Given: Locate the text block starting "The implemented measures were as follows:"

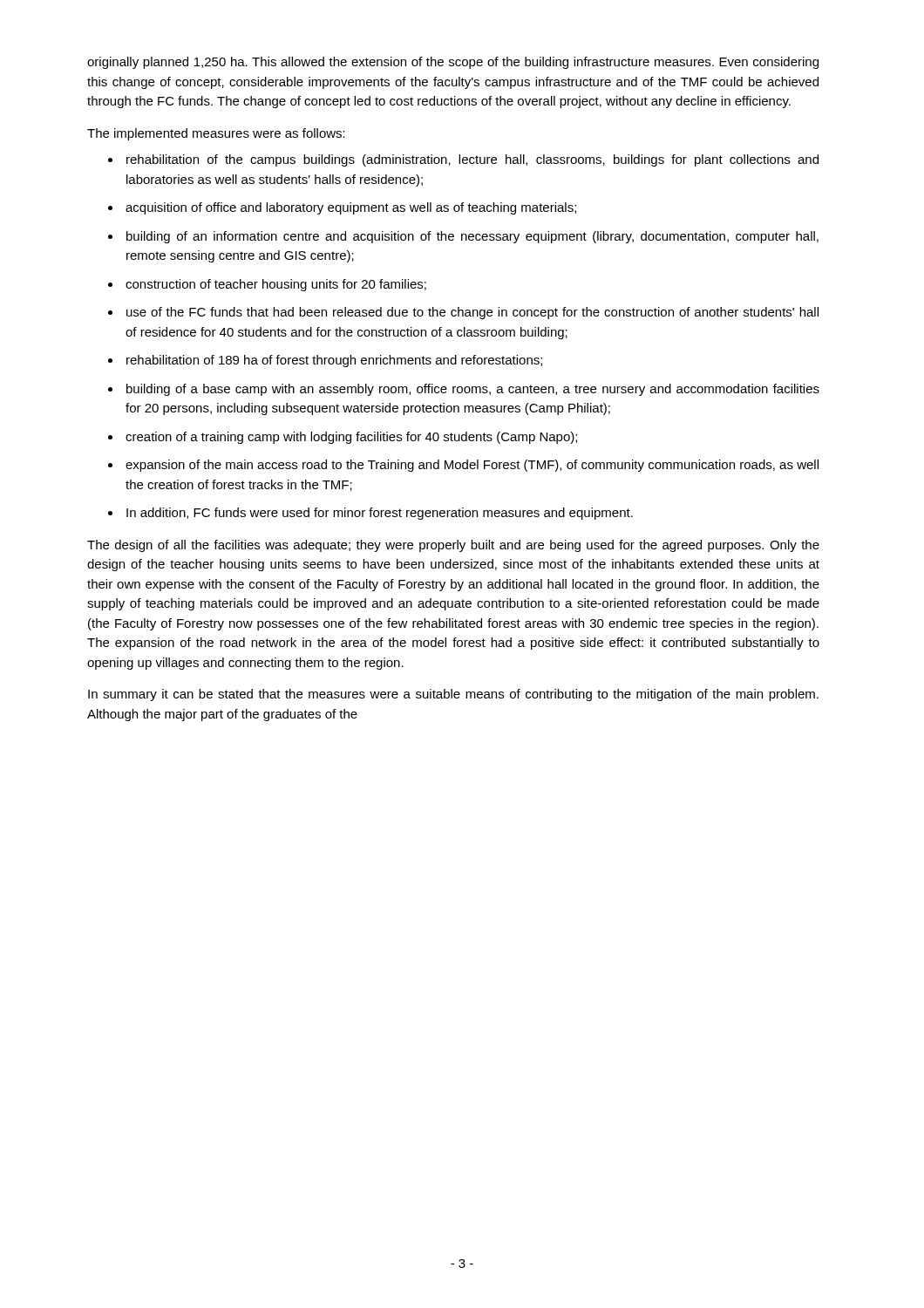Looking at the screenshot, I should tap(216, 133).
